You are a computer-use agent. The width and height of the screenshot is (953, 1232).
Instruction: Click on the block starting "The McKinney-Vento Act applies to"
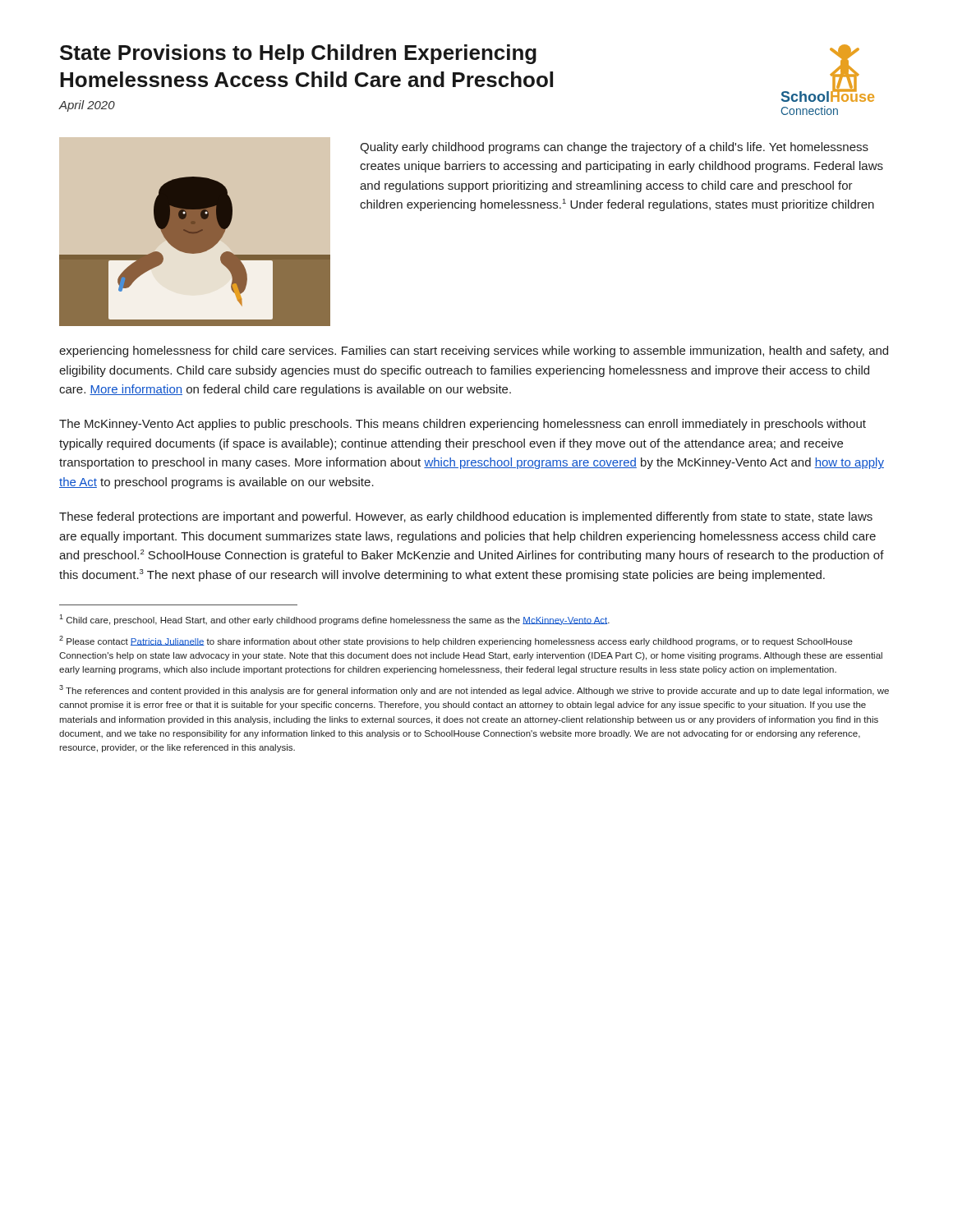coord(472,453)
